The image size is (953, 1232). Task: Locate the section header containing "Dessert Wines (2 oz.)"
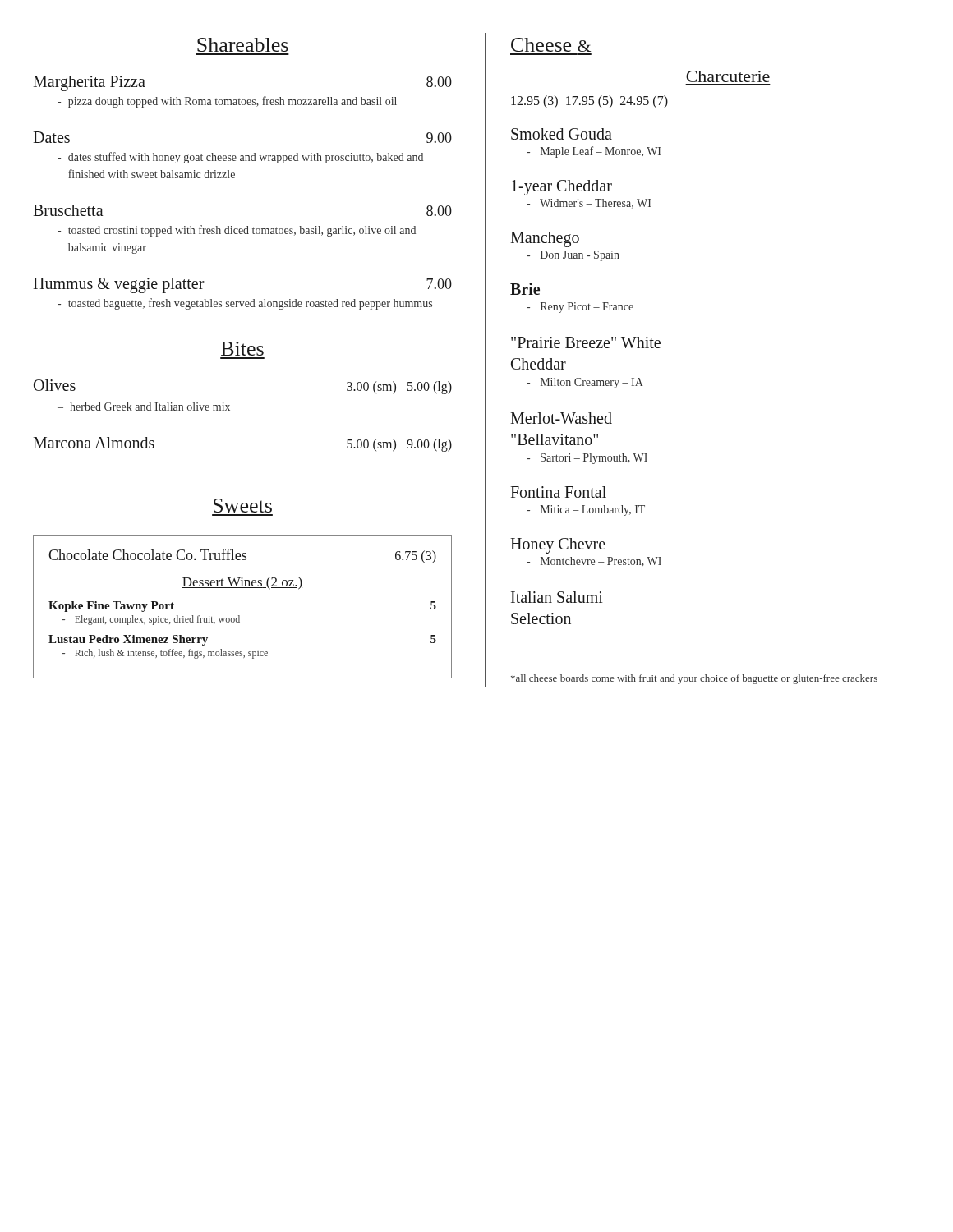(242, 582)
